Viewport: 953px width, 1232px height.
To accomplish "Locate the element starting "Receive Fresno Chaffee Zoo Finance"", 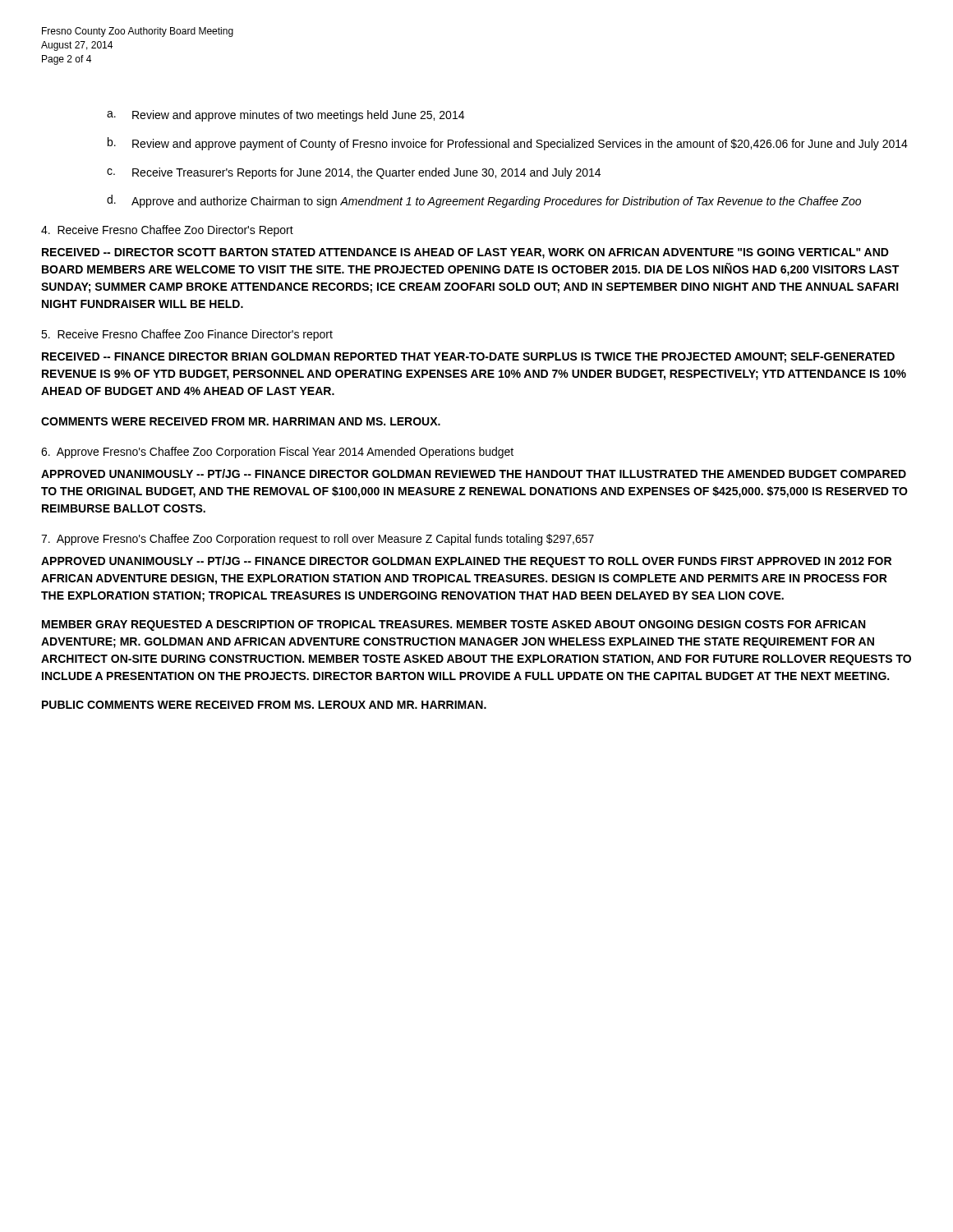I will point(187,334).
